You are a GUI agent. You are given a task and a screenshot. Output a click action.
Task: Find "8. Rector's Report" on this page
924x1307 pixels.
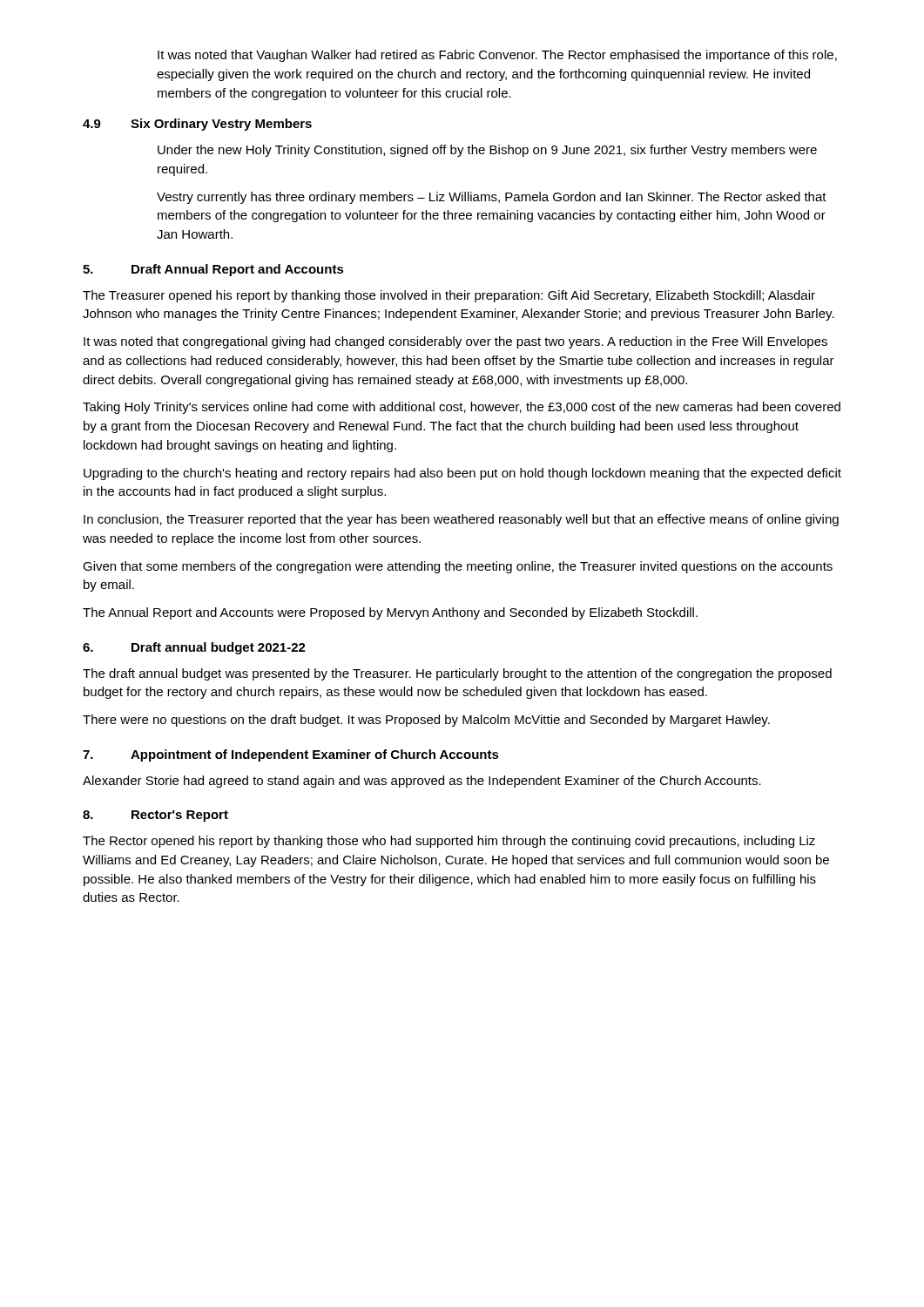(155, 815)
